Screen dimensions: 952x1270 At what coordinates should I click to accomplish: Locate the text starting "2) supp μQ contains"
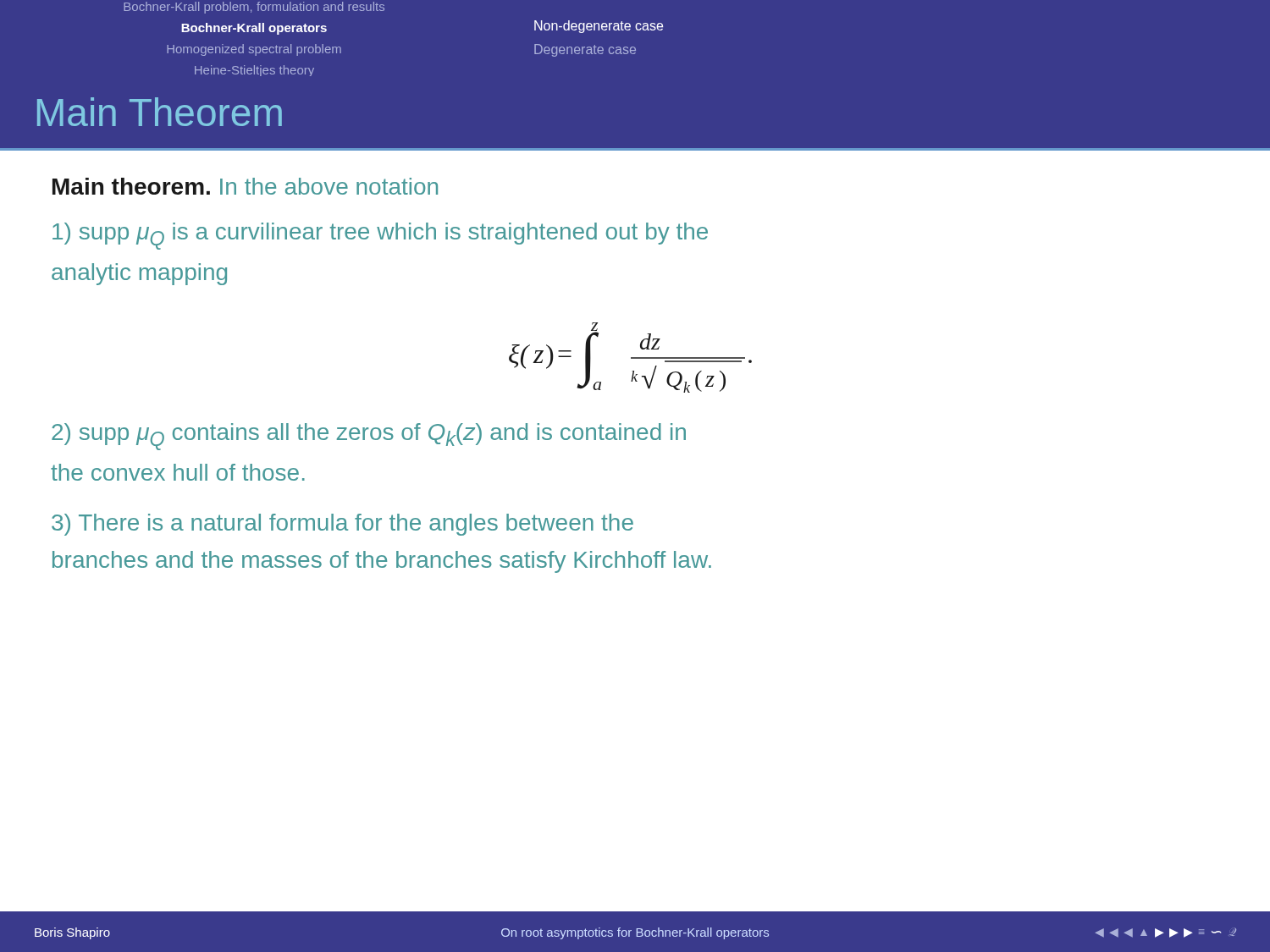tap(369, 437)
